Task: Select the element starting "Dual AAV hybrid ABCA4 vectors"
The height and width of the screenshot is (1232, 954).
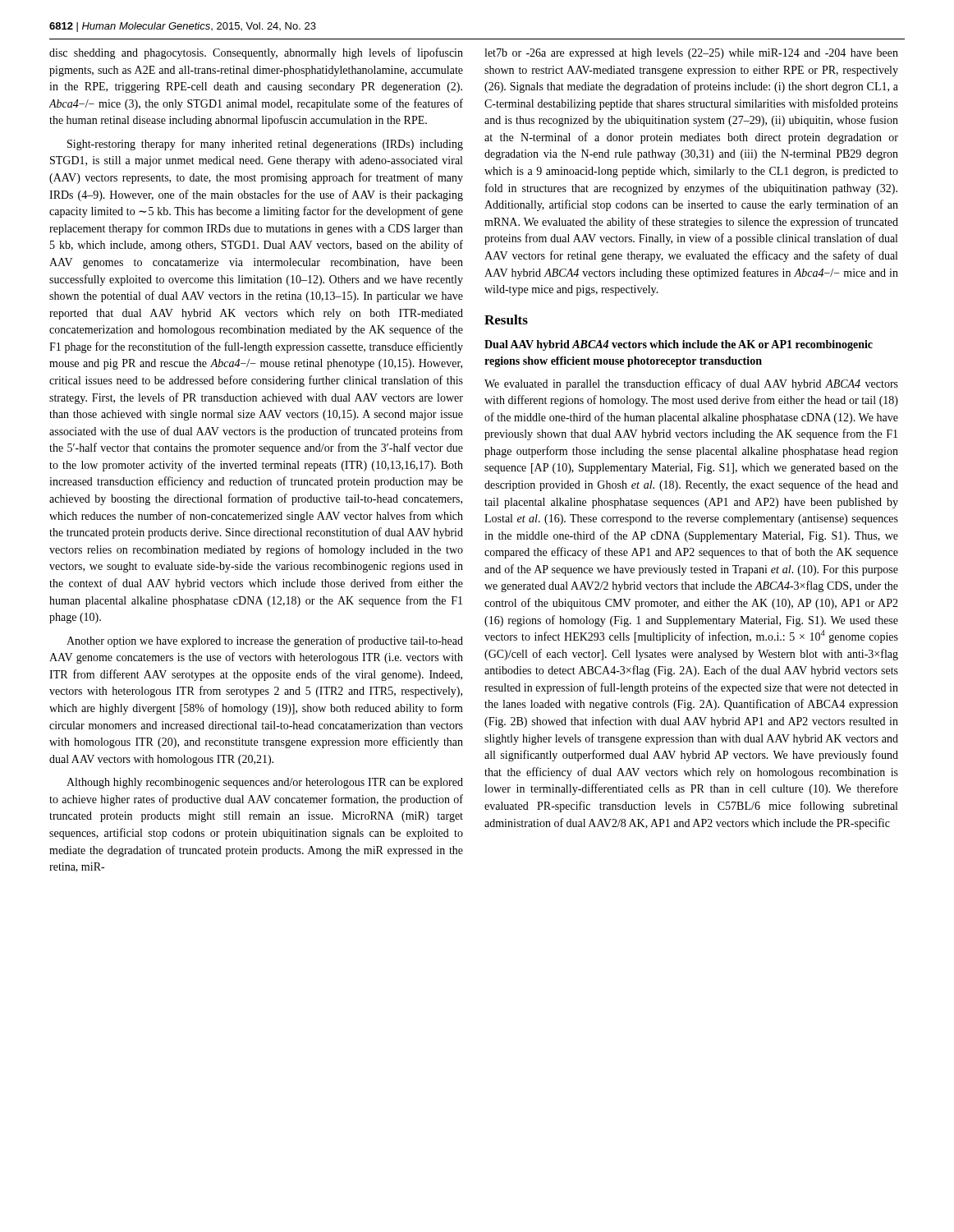Action: 679,353
